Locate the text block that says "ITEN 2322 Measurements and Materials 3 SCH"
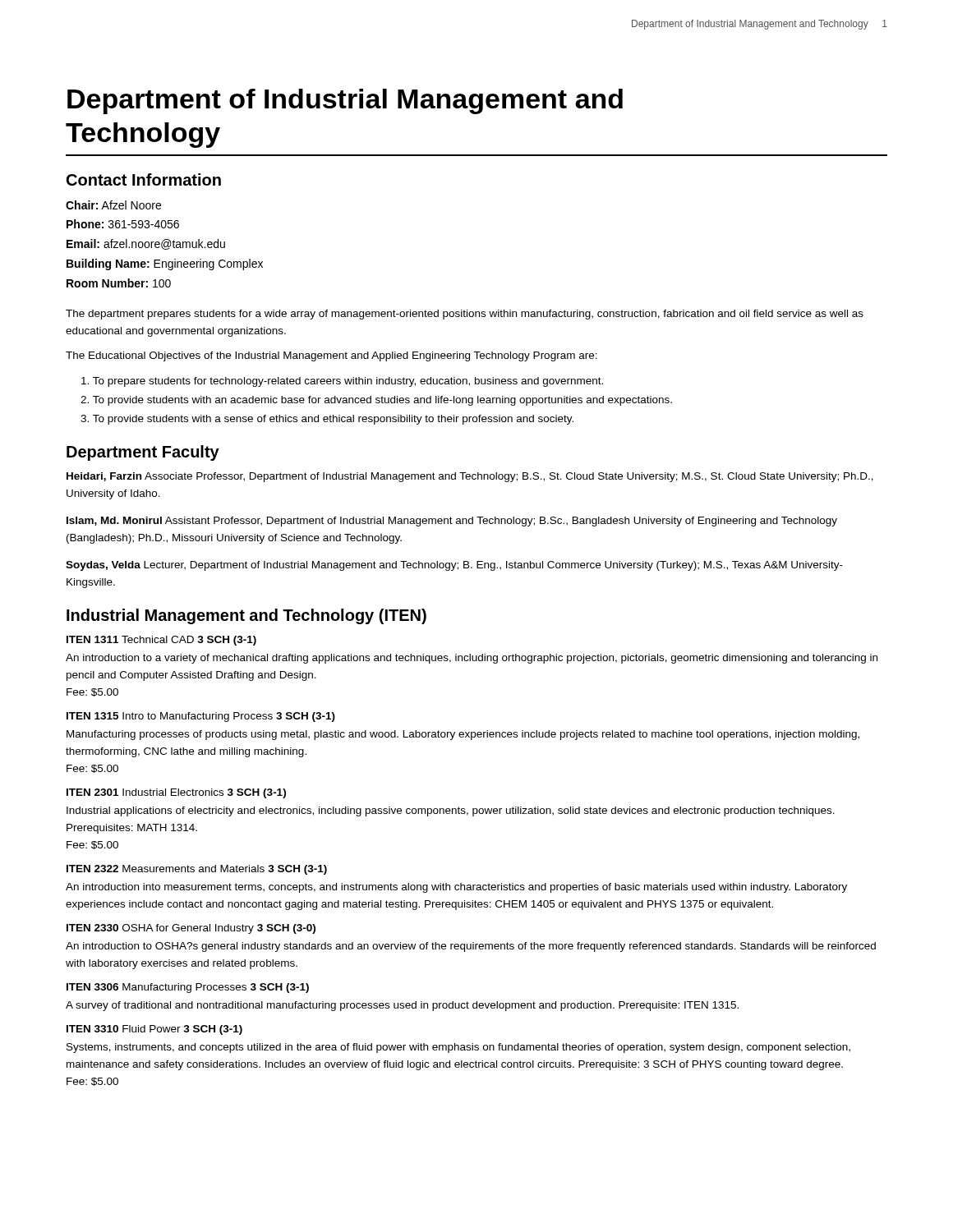The width and height of the screenshot is (953, 1232). point(476,887)
